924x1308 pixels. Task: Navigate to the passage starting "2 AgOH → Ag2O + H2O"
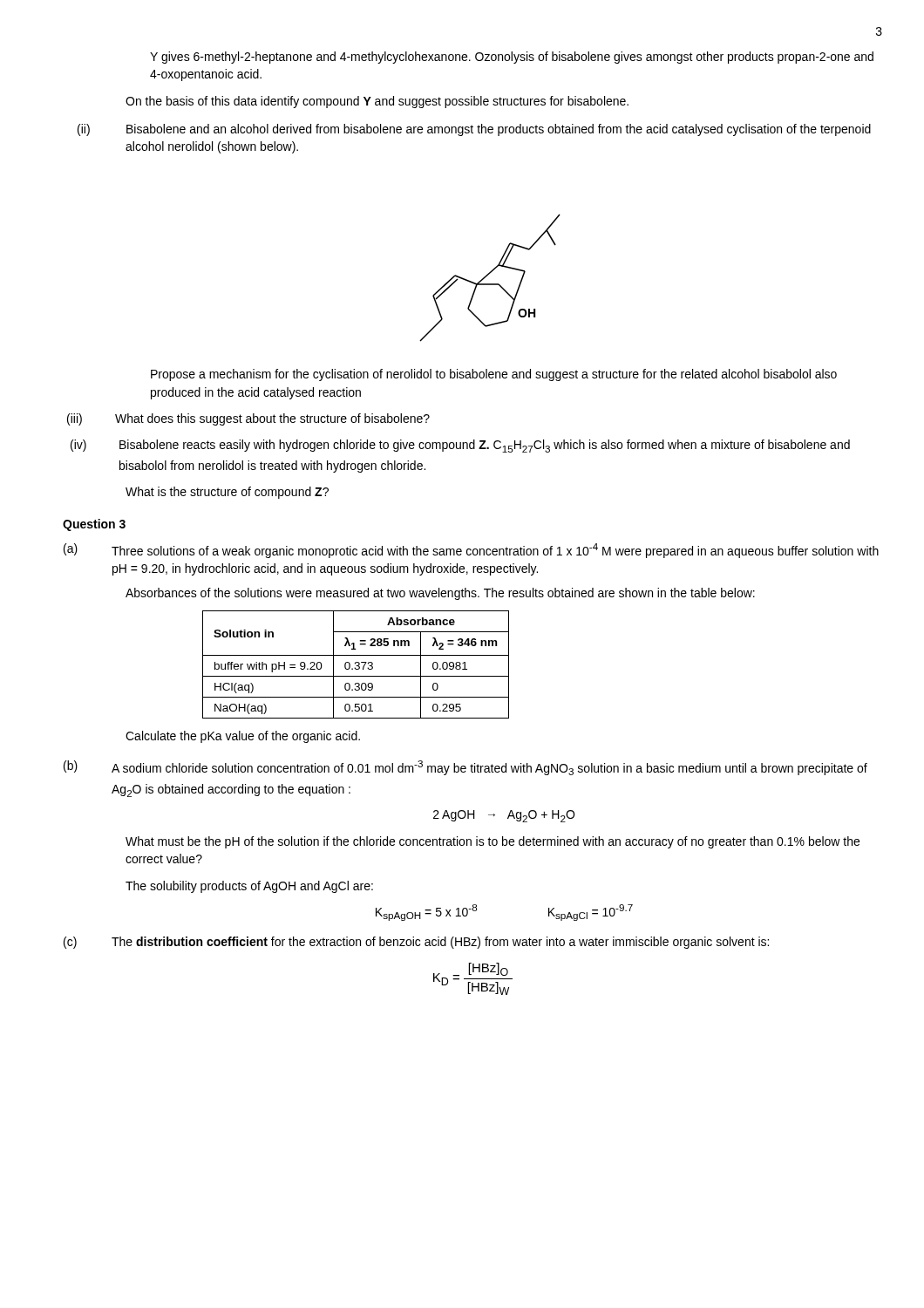tap(504, 816)
